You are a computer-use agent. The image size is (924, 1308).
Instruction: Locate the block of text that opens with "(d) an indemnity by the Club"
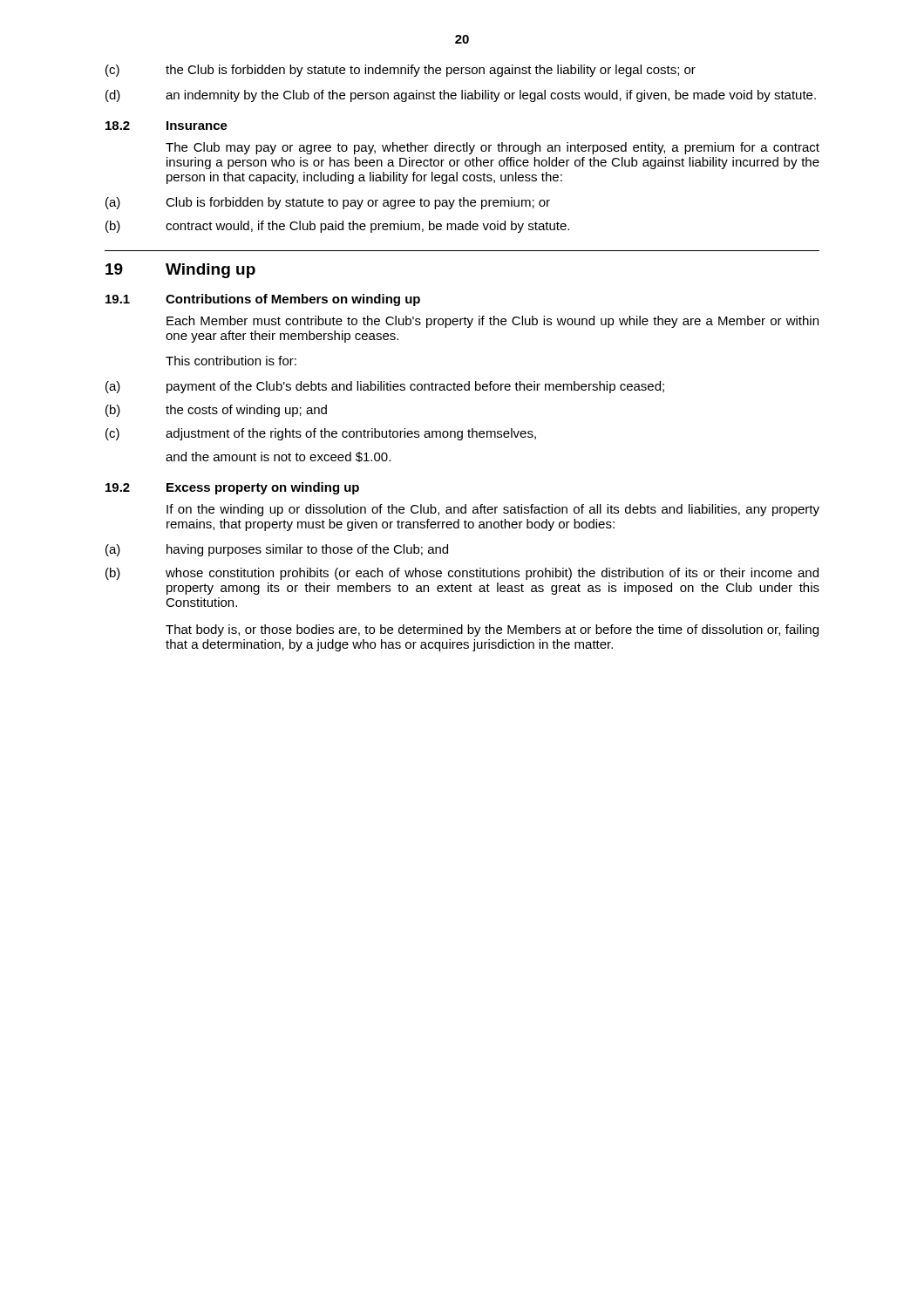462,95
